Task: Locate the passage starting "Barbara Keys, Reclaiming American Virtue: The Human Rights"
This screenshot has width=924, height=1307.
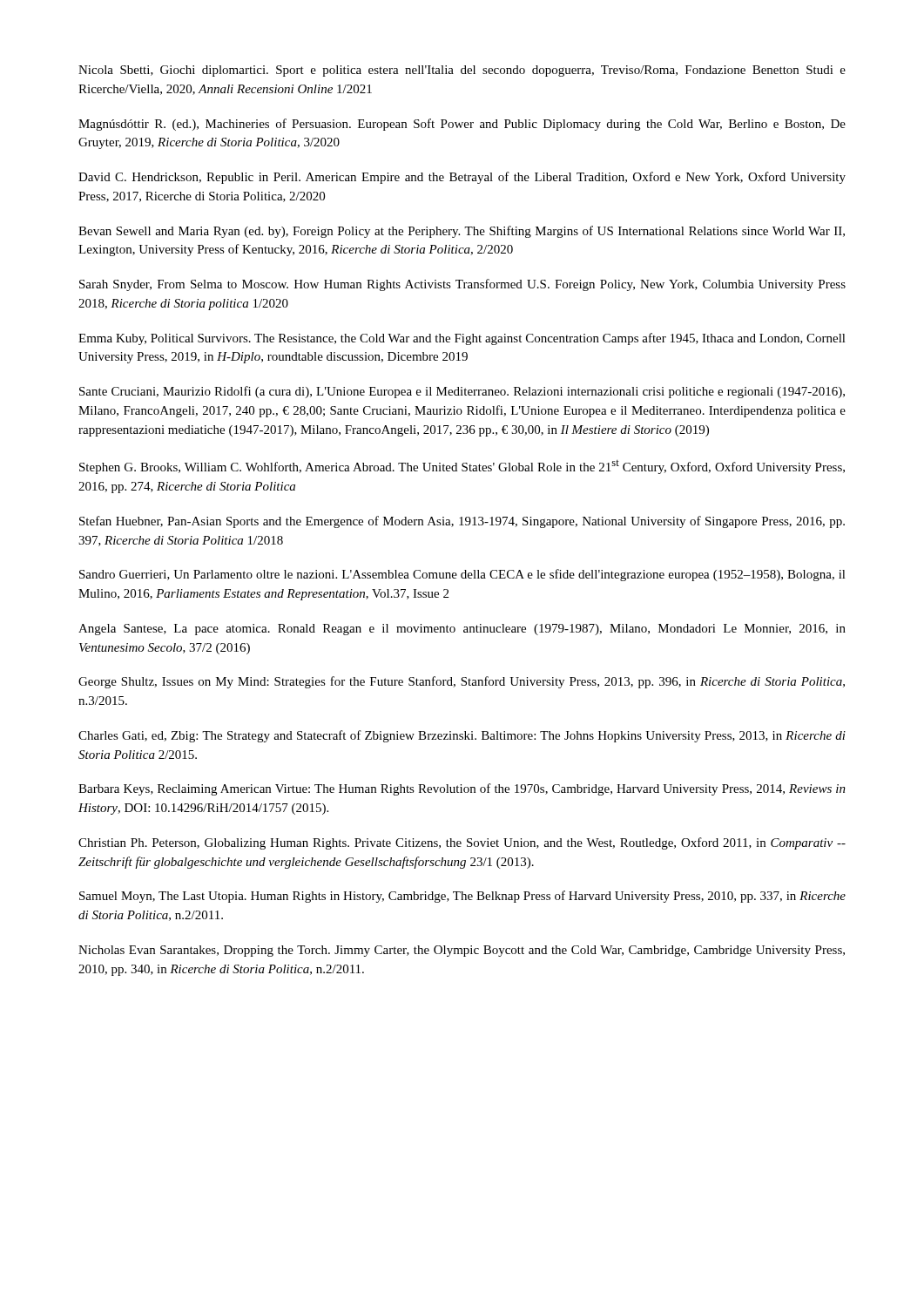Action: click(x=462, y=798)
